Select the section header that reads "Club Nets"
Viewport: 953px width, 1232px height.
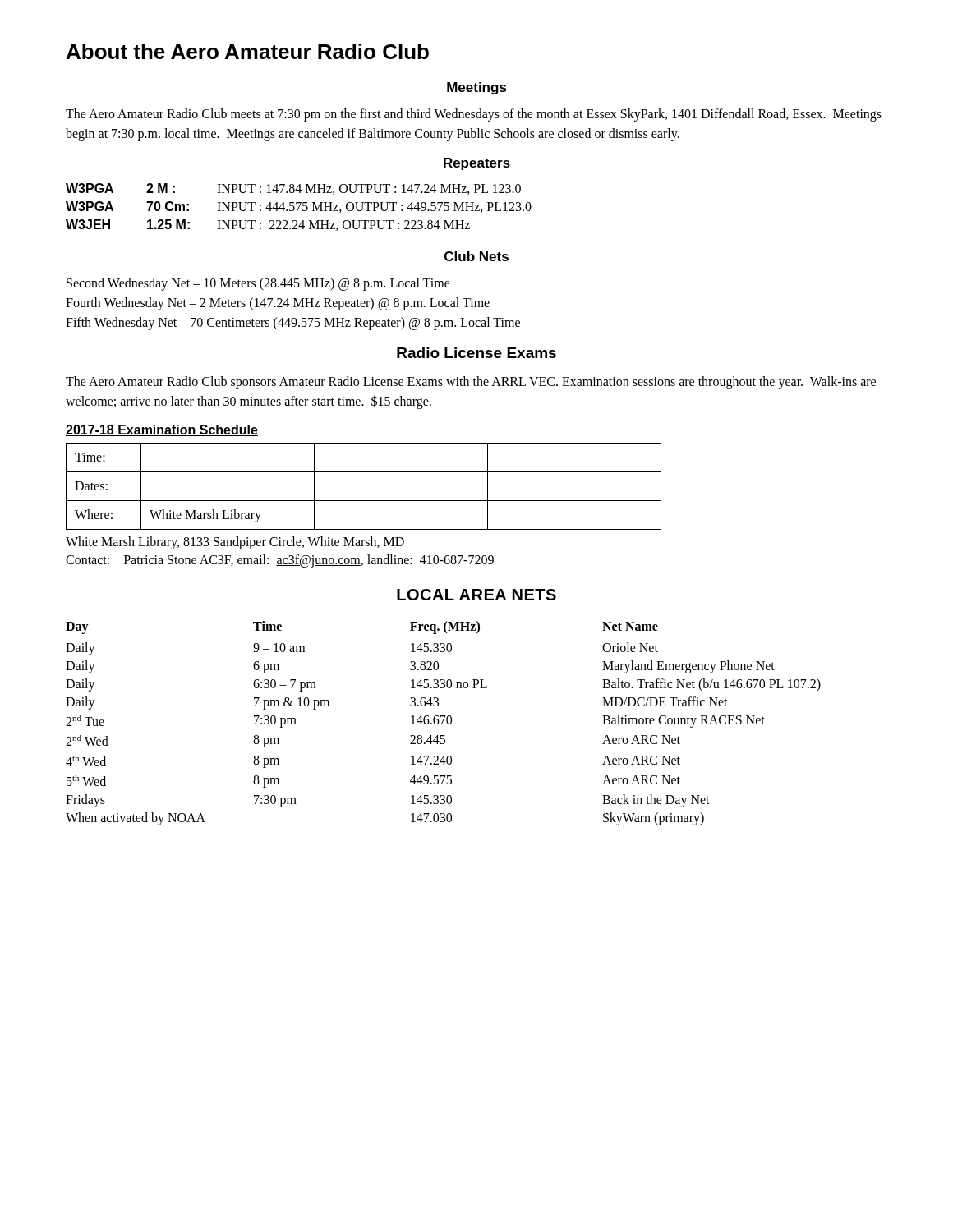click(x=476, y=257)
